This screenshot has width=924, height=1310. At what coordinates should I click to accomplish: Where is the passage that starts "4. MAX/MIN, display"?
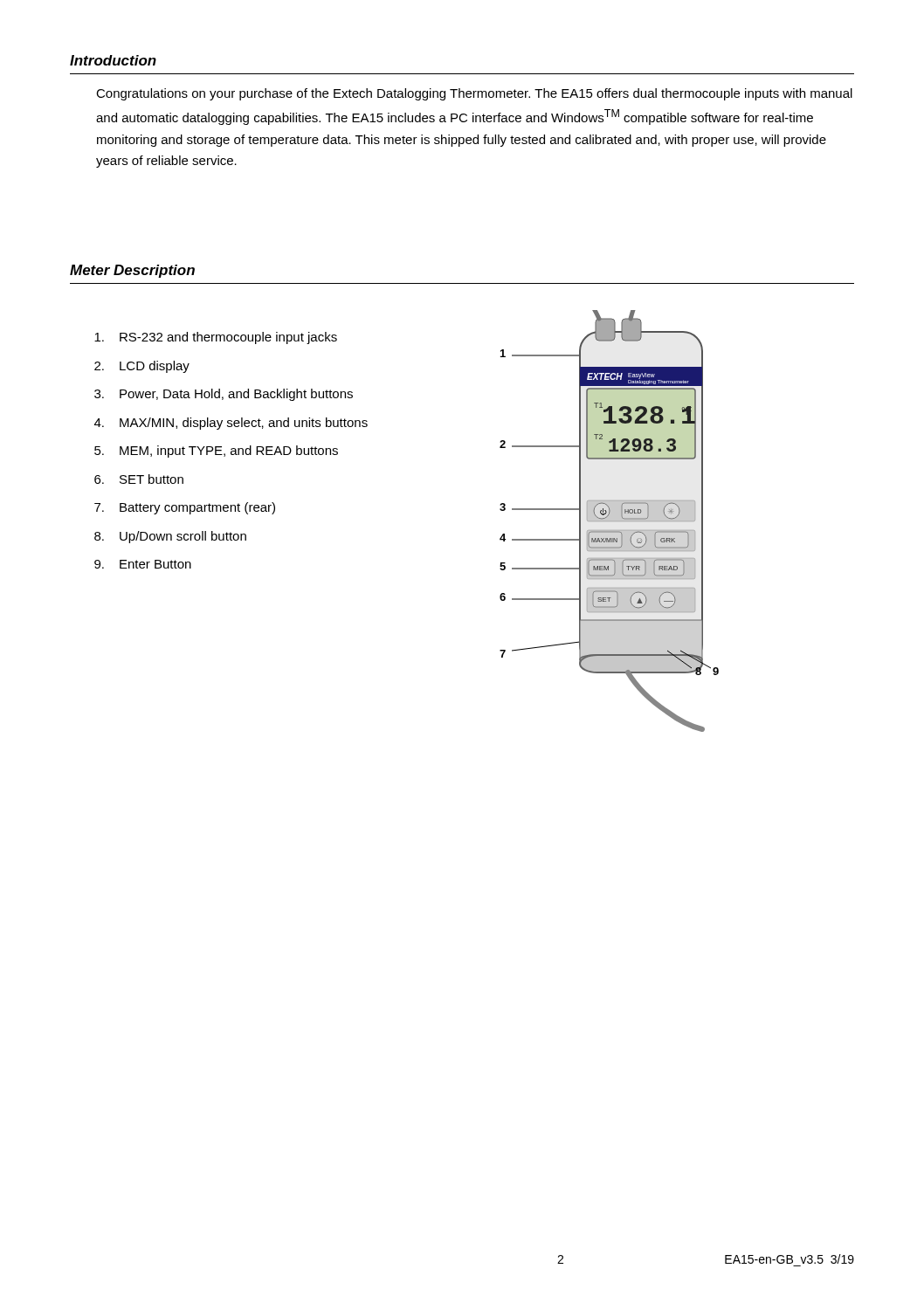(236, 422)
